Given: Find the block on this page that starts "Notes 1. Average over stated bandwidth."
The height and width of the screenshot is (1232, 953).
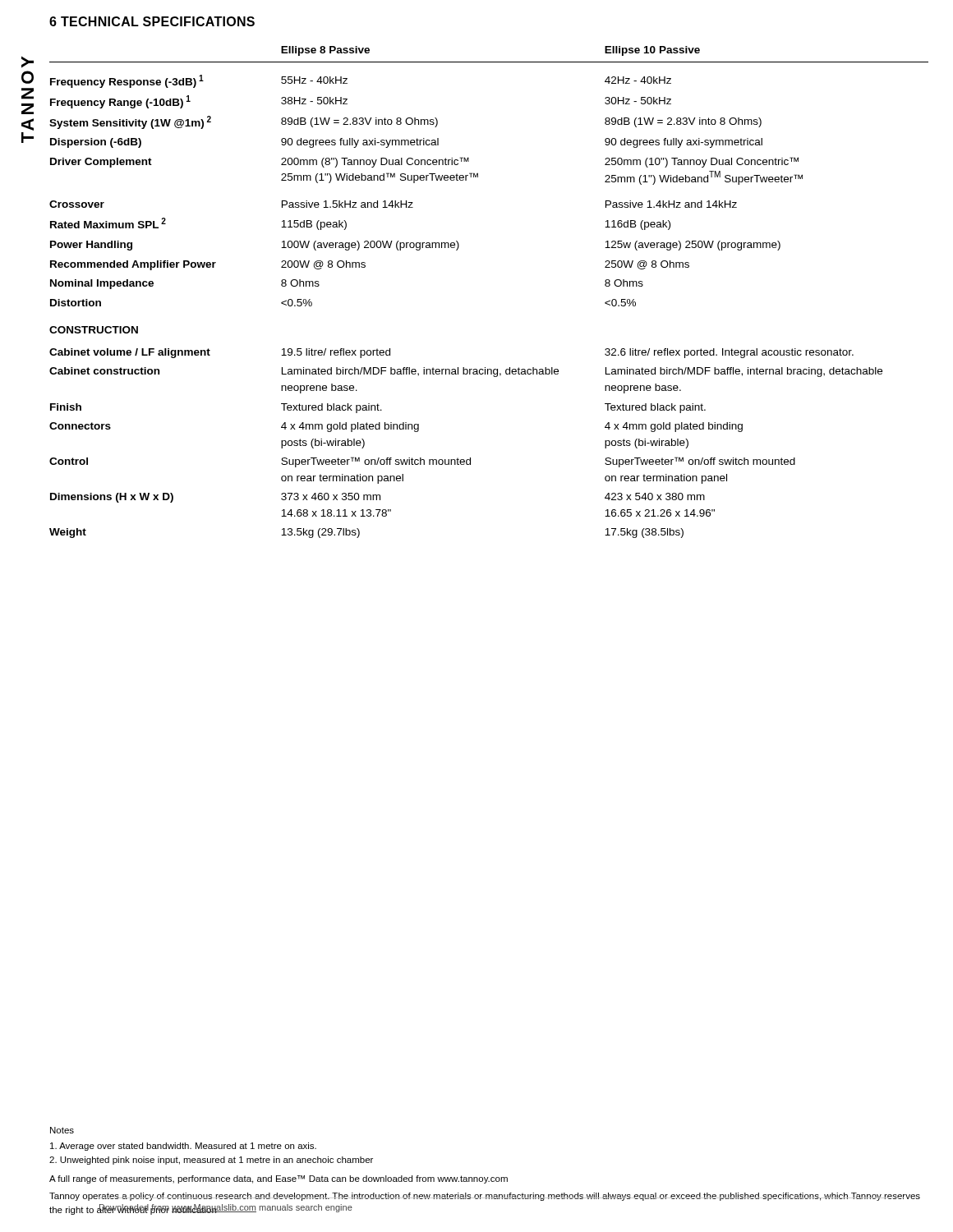Looking at the screenshot, I should tap(62, 1130).
